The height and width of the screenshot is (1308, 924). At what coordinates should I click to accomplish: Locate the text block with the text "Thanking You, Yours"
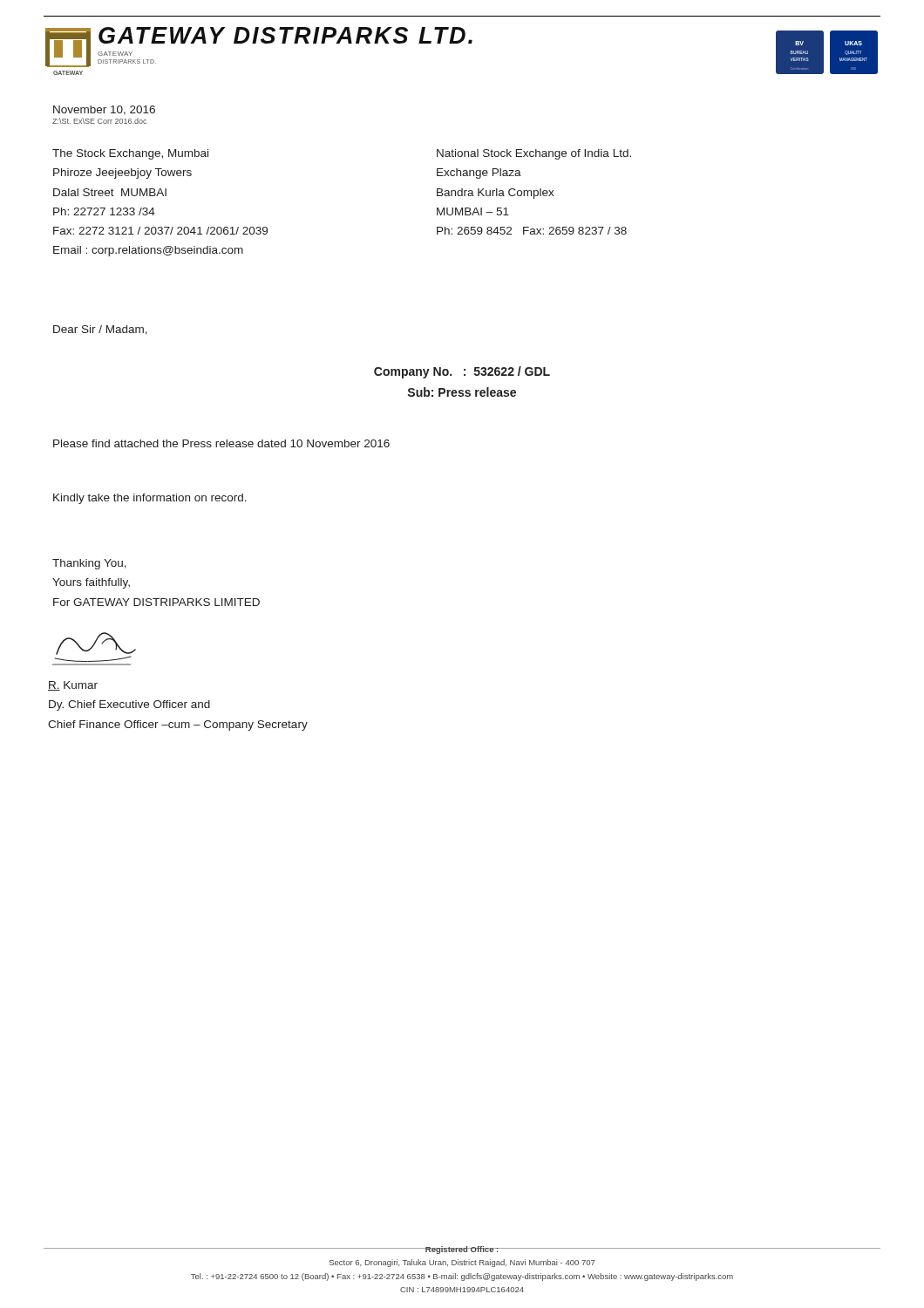tap(89, 564)
